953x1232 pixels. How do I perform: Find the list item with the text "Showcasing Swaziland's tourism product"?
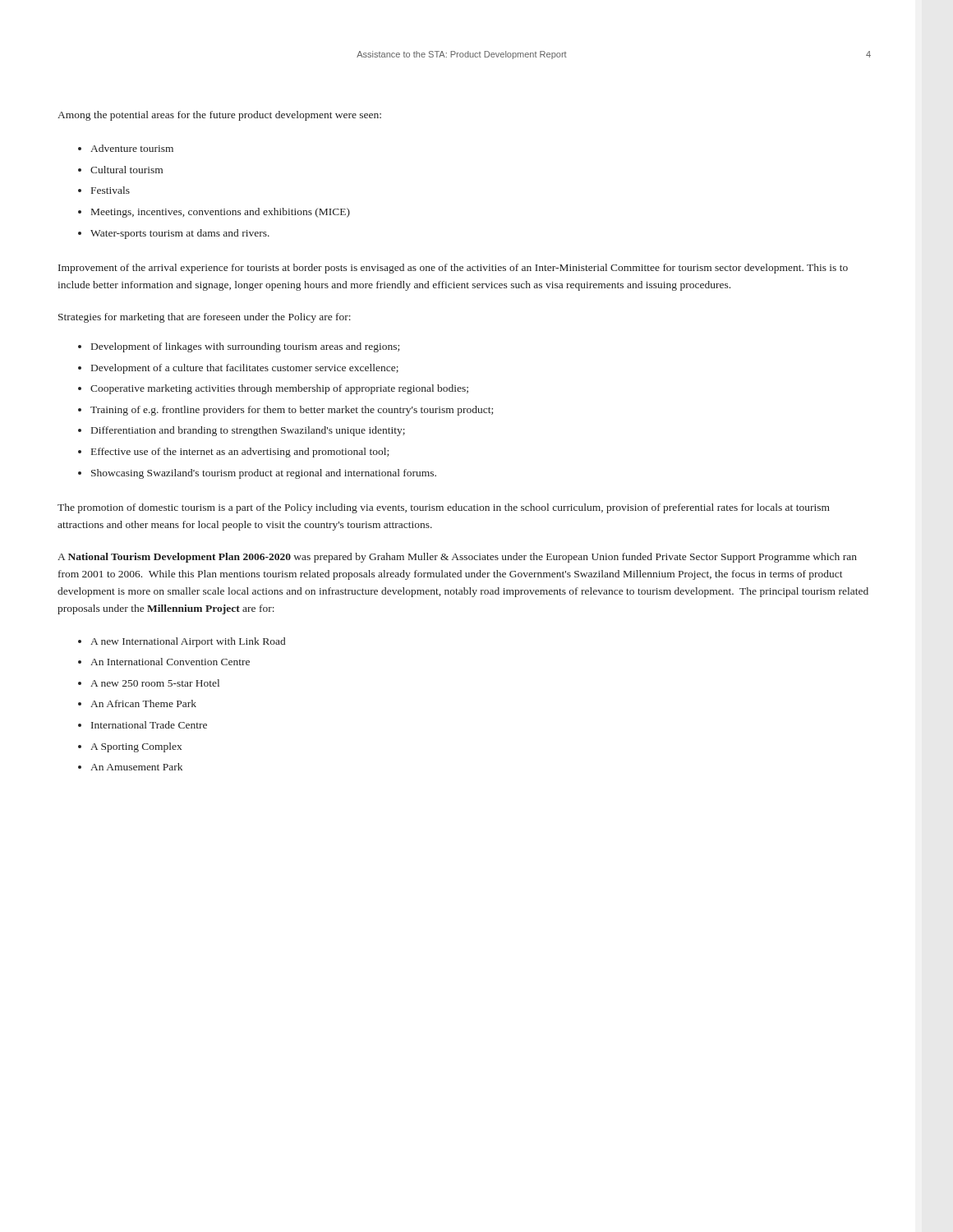[264, 472]
